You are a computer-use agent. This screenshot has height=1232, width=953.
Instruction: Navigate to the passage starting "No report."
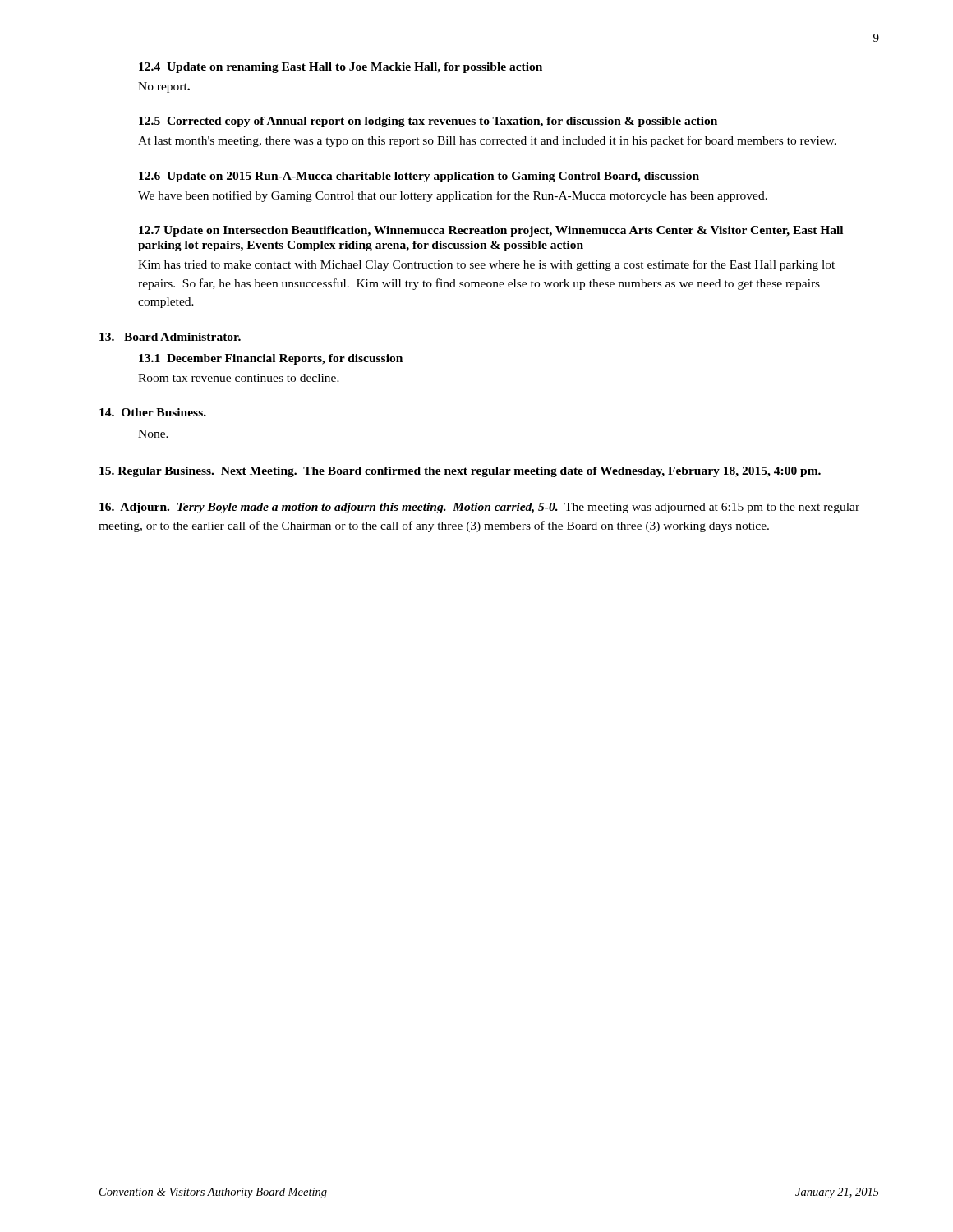164,87
